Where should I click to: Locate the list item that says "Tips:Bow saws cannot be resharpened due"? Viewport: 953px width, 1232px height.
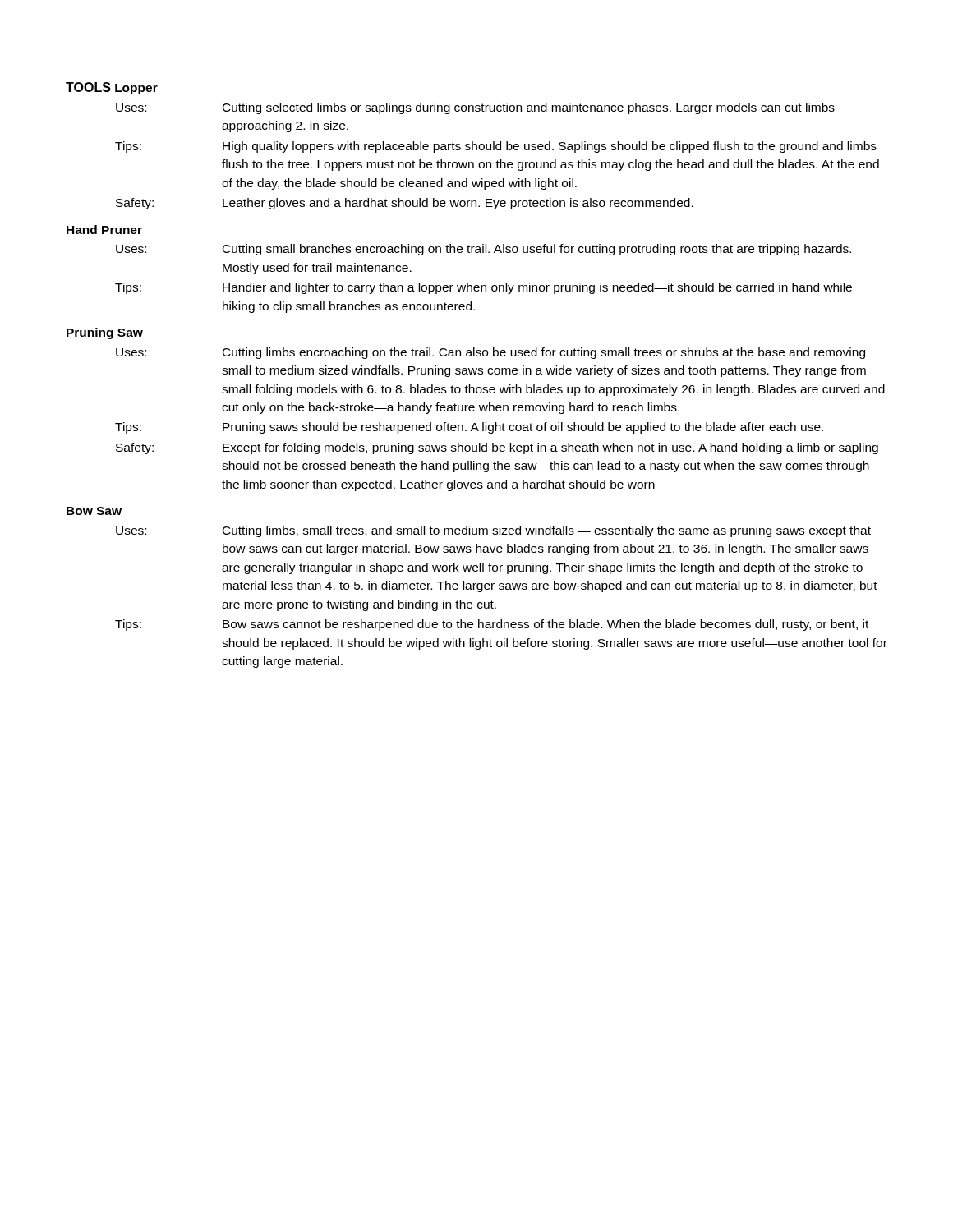501,642
